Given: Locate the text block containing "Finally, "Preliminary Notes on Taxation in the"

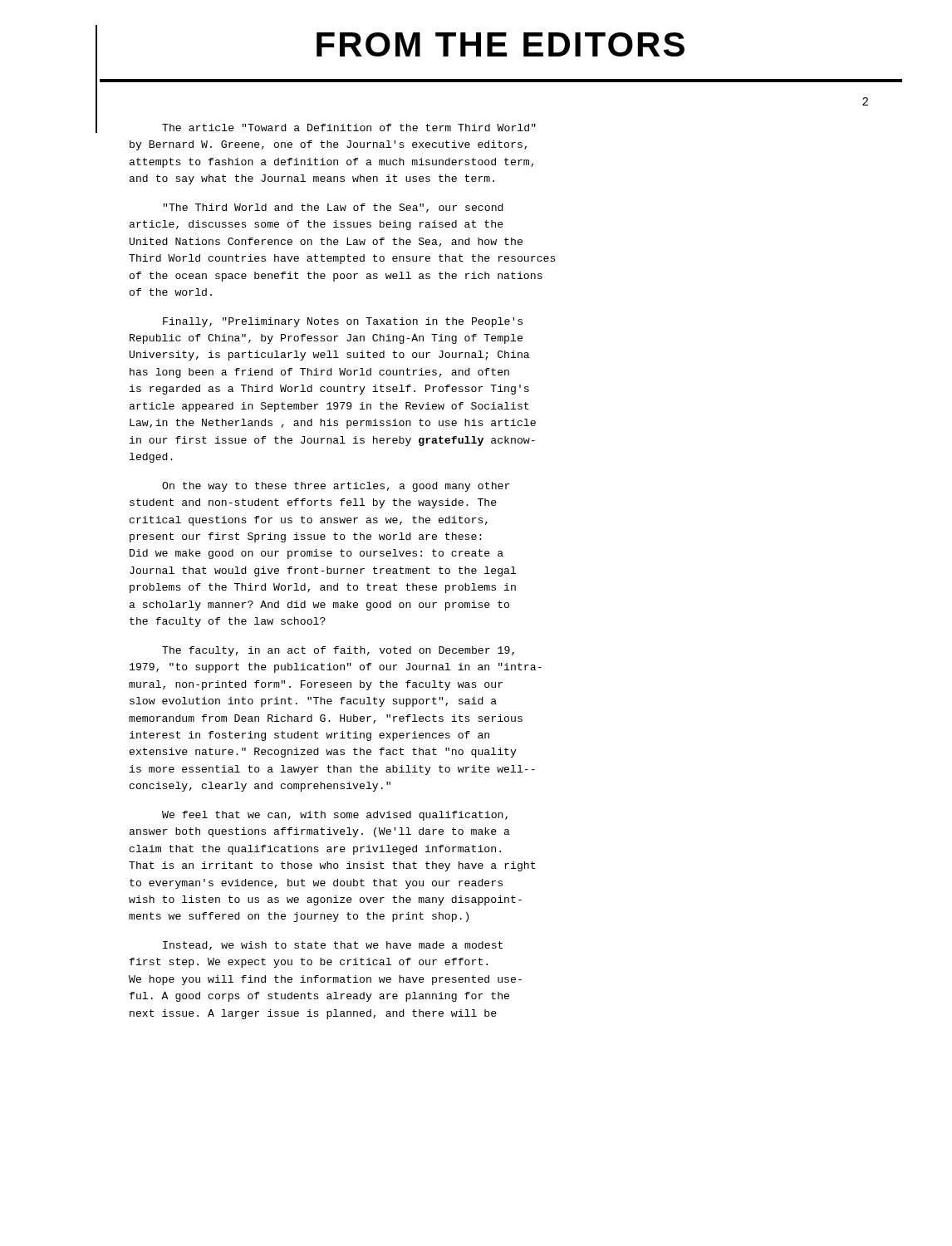Looking at the screenshot, I should (x=499, y=390).
